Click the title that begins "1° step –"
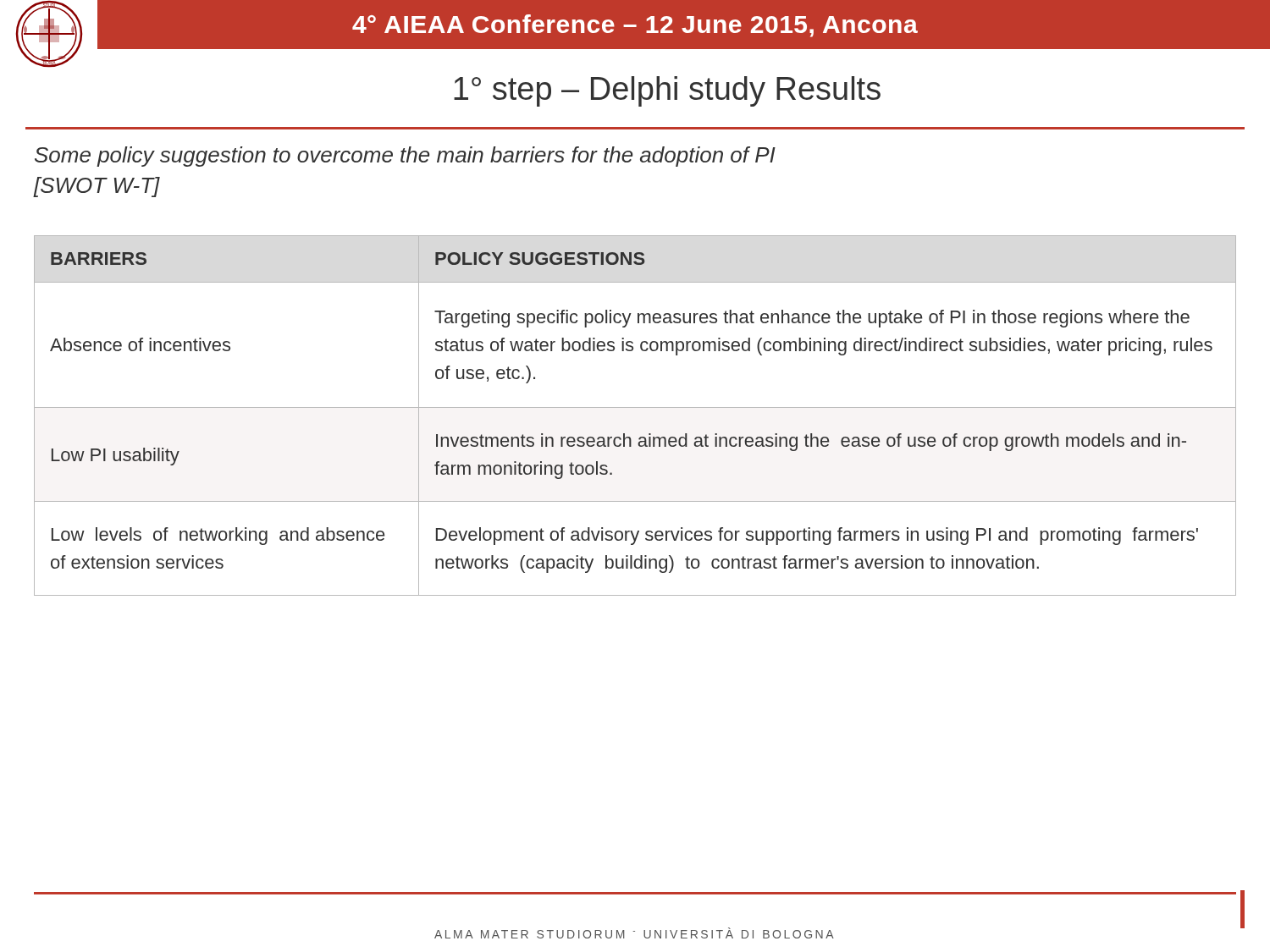 [x=667, y=89]
